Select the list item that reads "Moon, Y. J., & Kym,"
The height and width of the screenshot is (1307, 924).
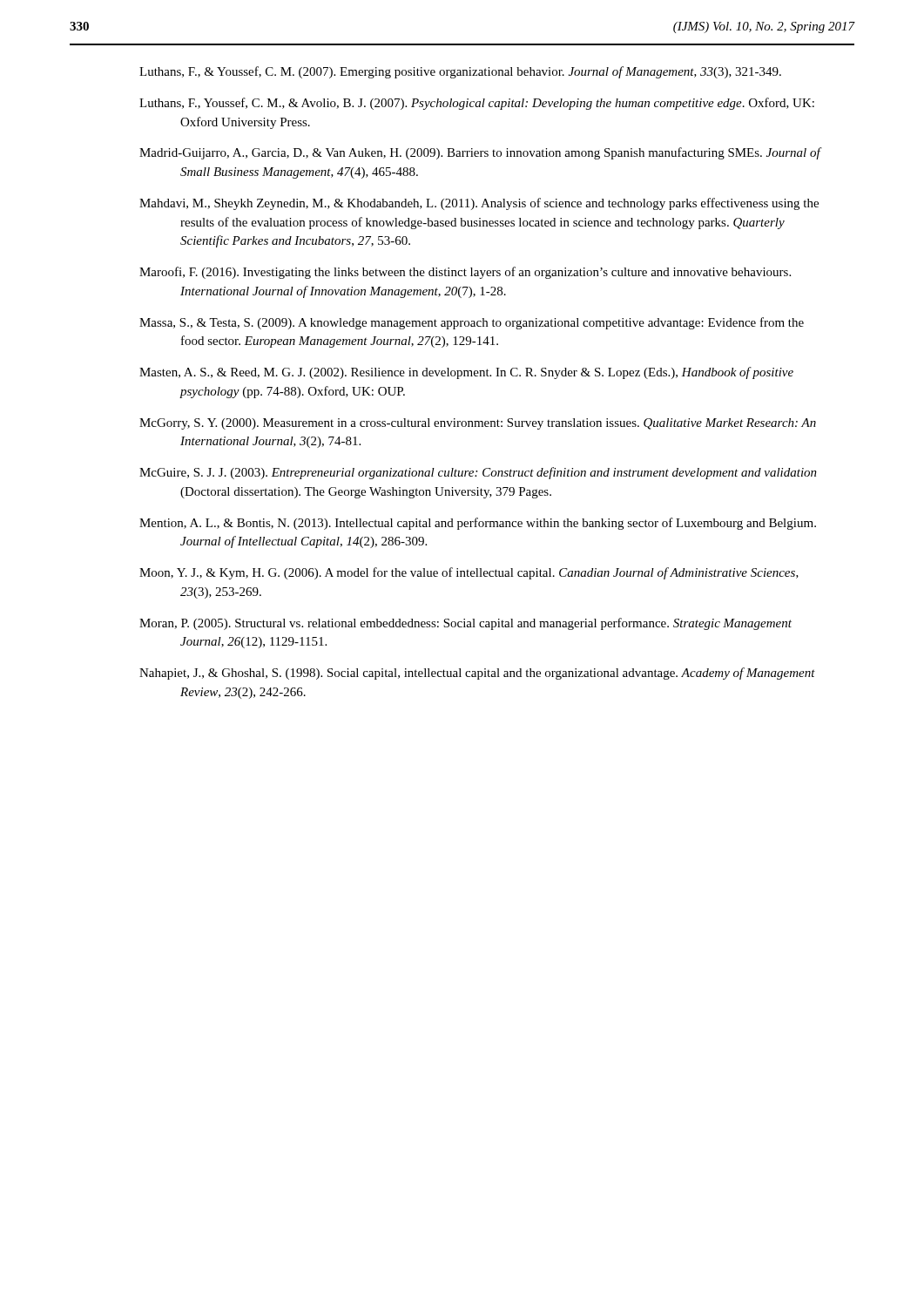(x=469, y=582)
